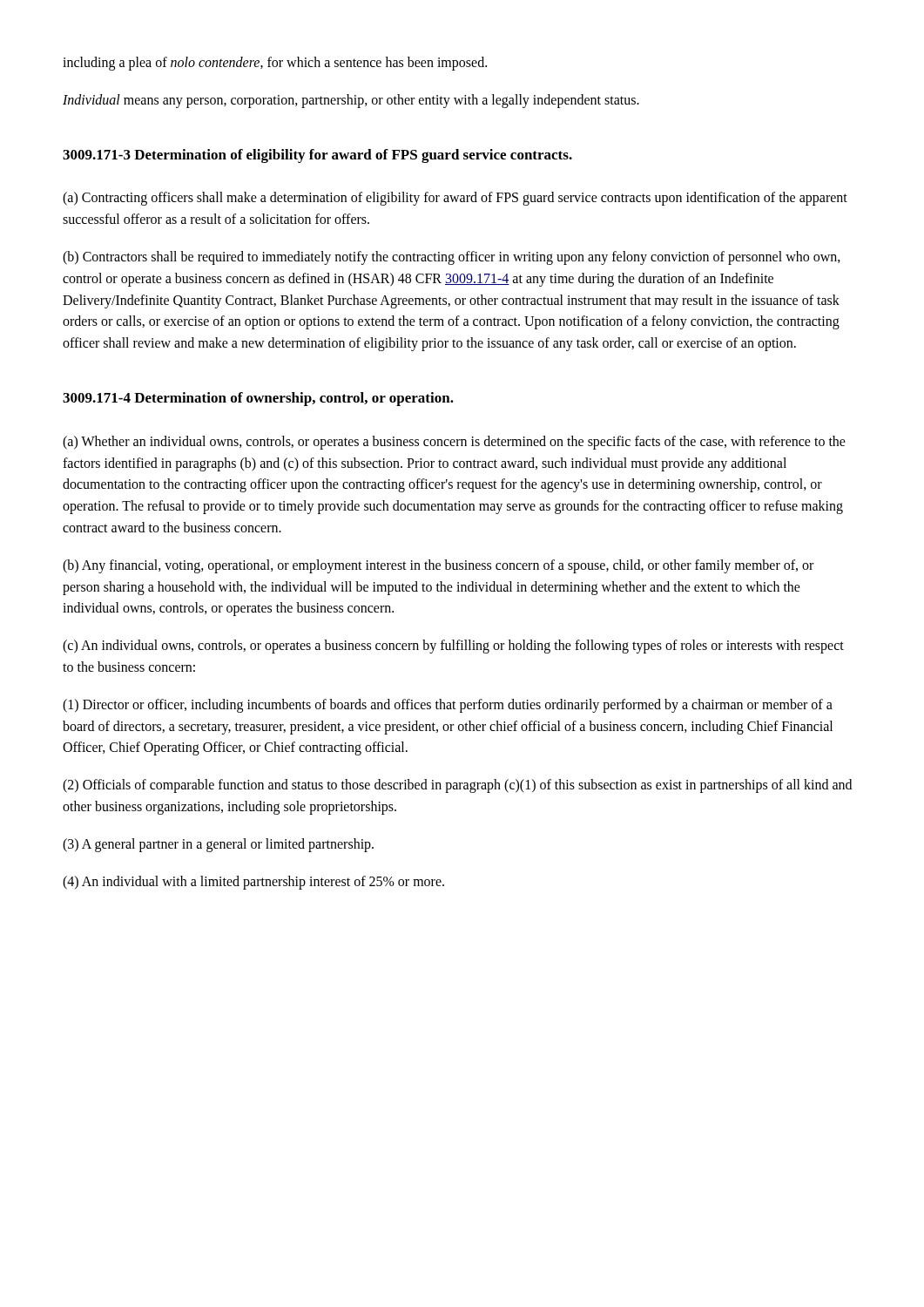Find the passage starting "(c) An individual owns,"
Viewport: 924px width, 1307px height.
point(453,656)
